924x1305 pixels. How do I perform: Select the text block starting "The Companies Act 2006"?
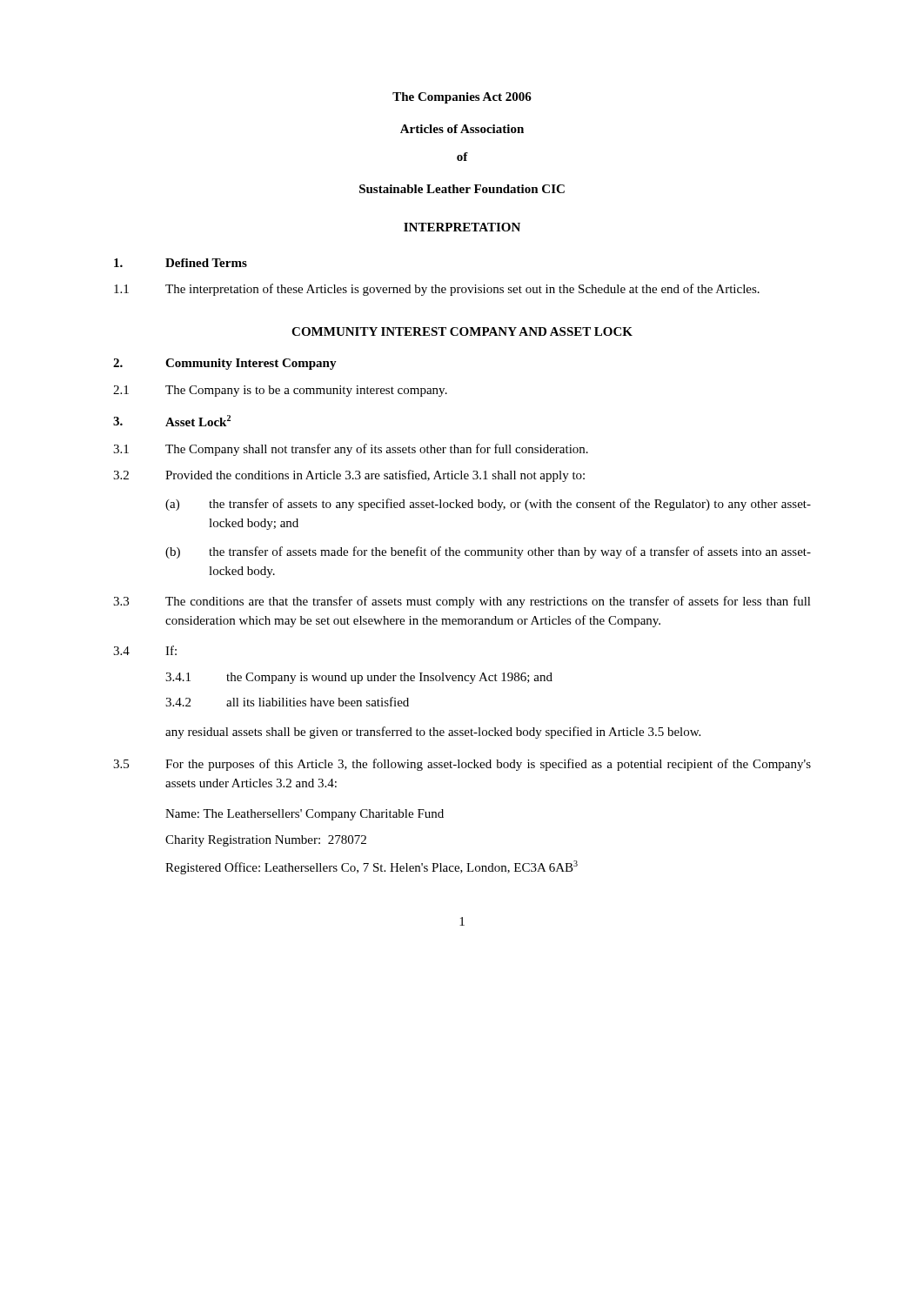pos(462,97)
